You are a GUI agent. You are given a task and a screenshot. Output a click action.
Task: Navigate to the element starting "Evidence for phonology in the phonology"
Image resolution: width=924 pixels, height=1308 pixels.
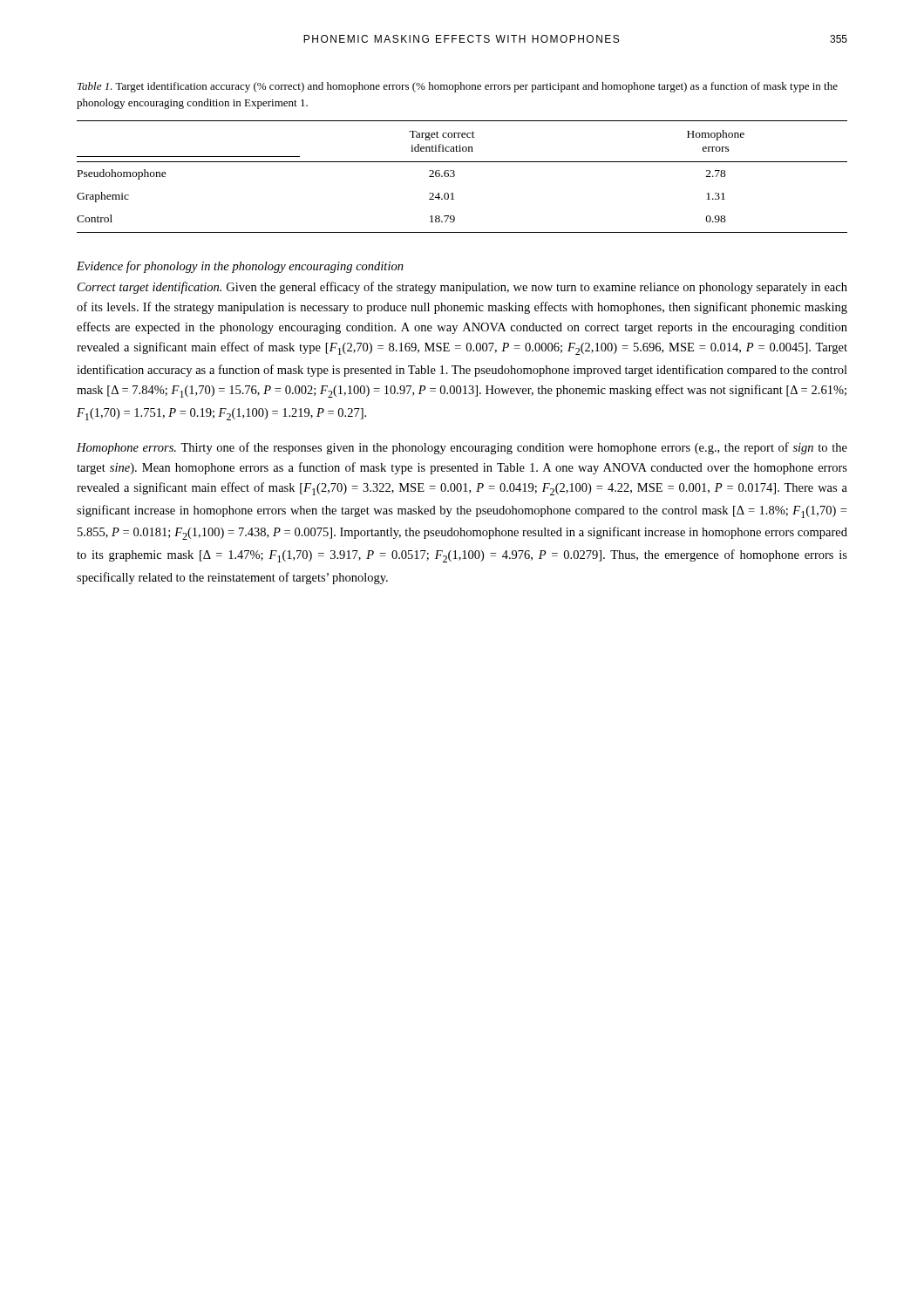pos(240,266)
